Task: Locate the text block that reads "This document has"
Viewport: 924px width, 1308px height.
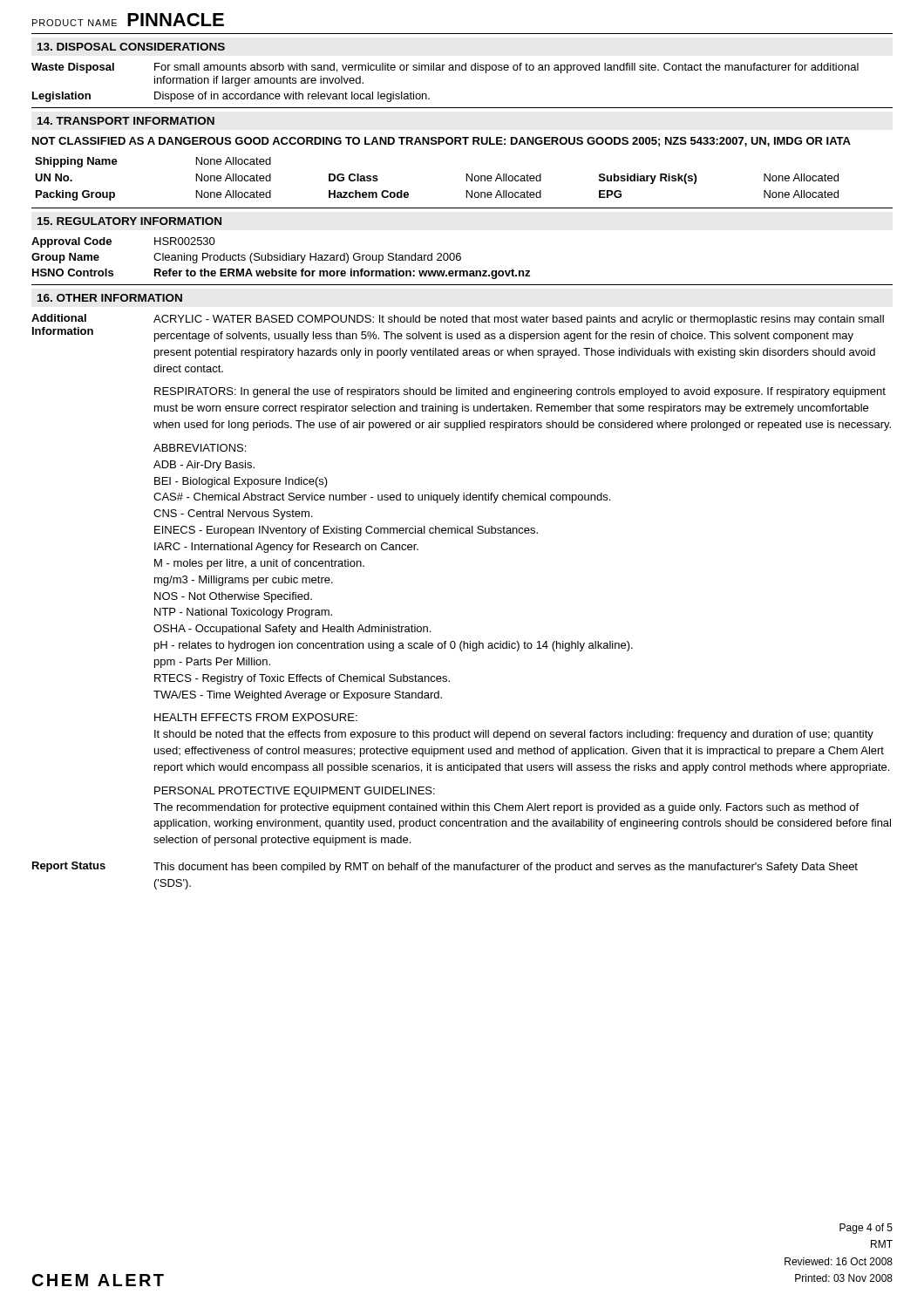Action: tap(506, 875)
